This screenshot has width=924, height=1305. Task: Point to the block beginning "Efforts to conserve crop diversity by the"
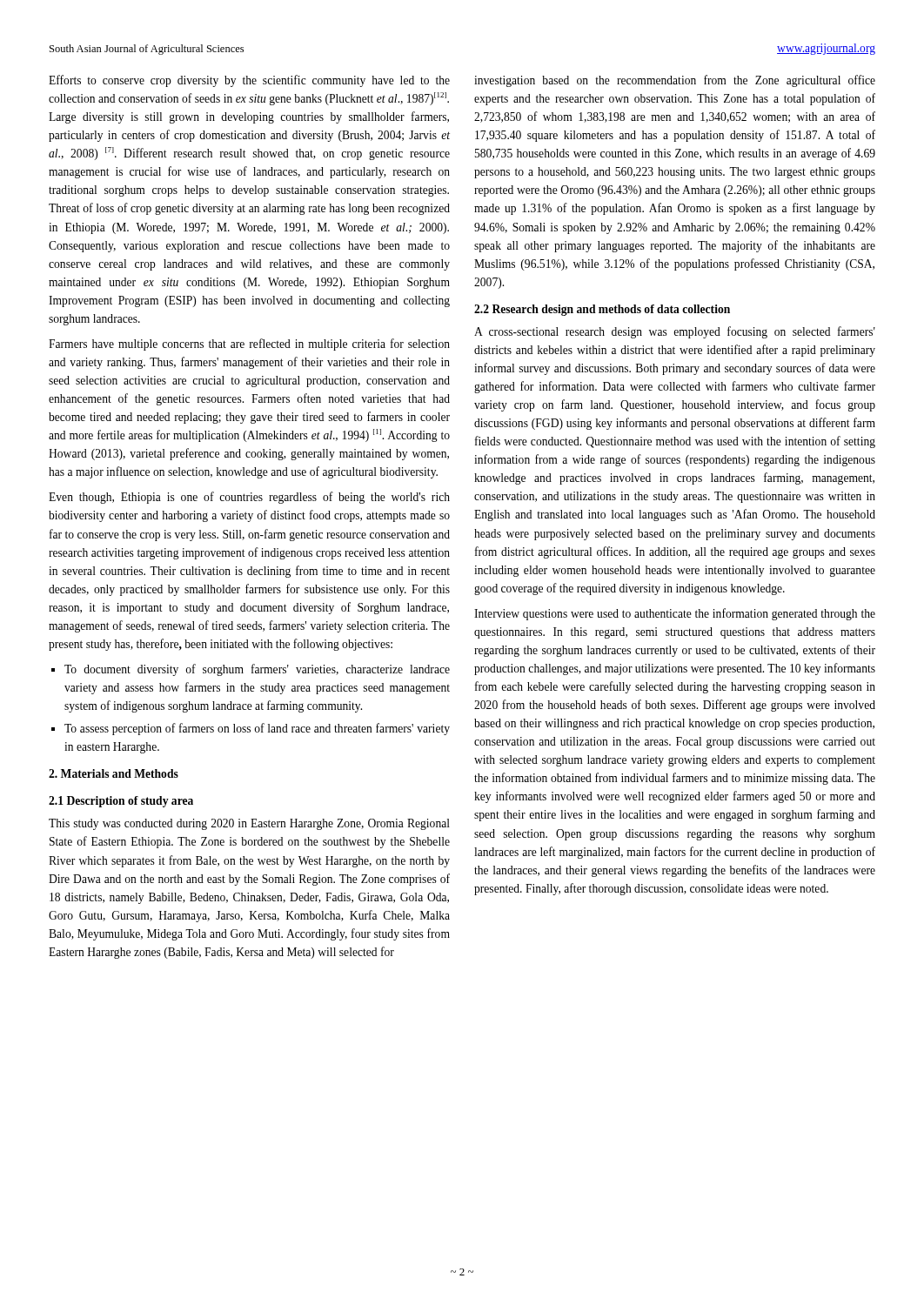pos(249,200)
